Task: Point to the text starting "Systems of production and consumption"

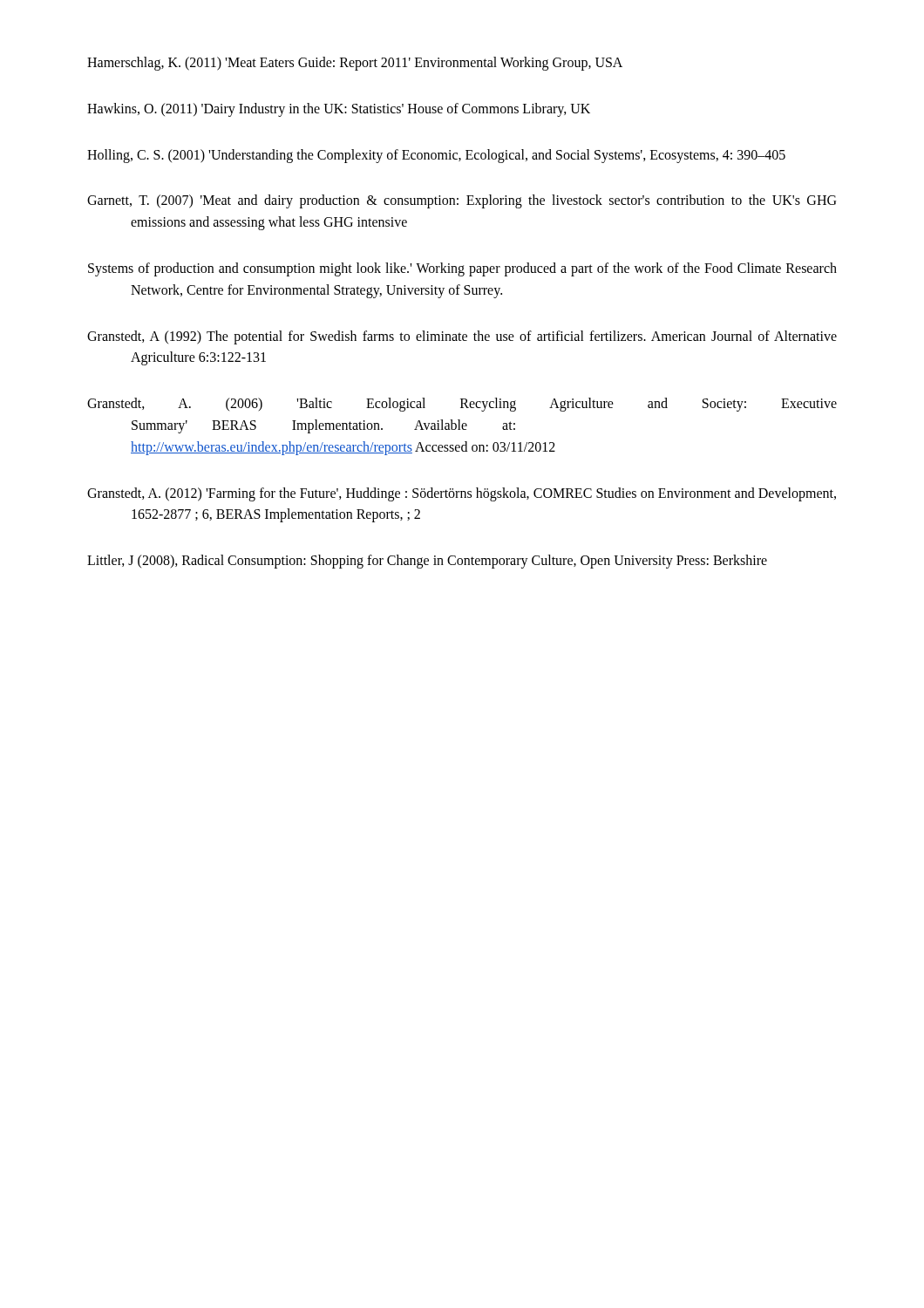Action: (x=462, y=280)
